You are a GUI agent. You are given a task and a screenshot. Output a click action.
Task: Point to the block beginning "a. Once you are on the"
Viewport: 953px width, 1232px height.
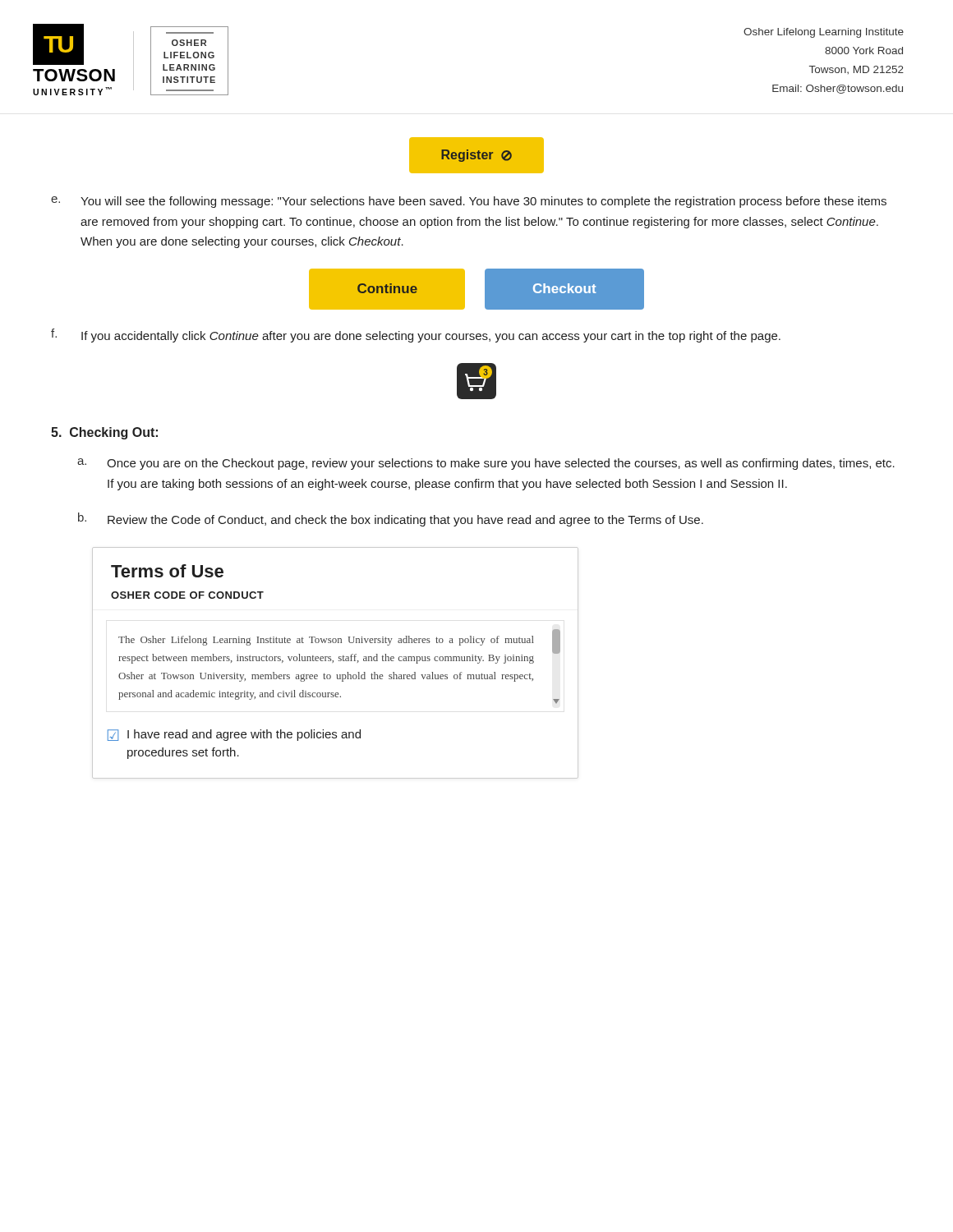pos(490,473)
